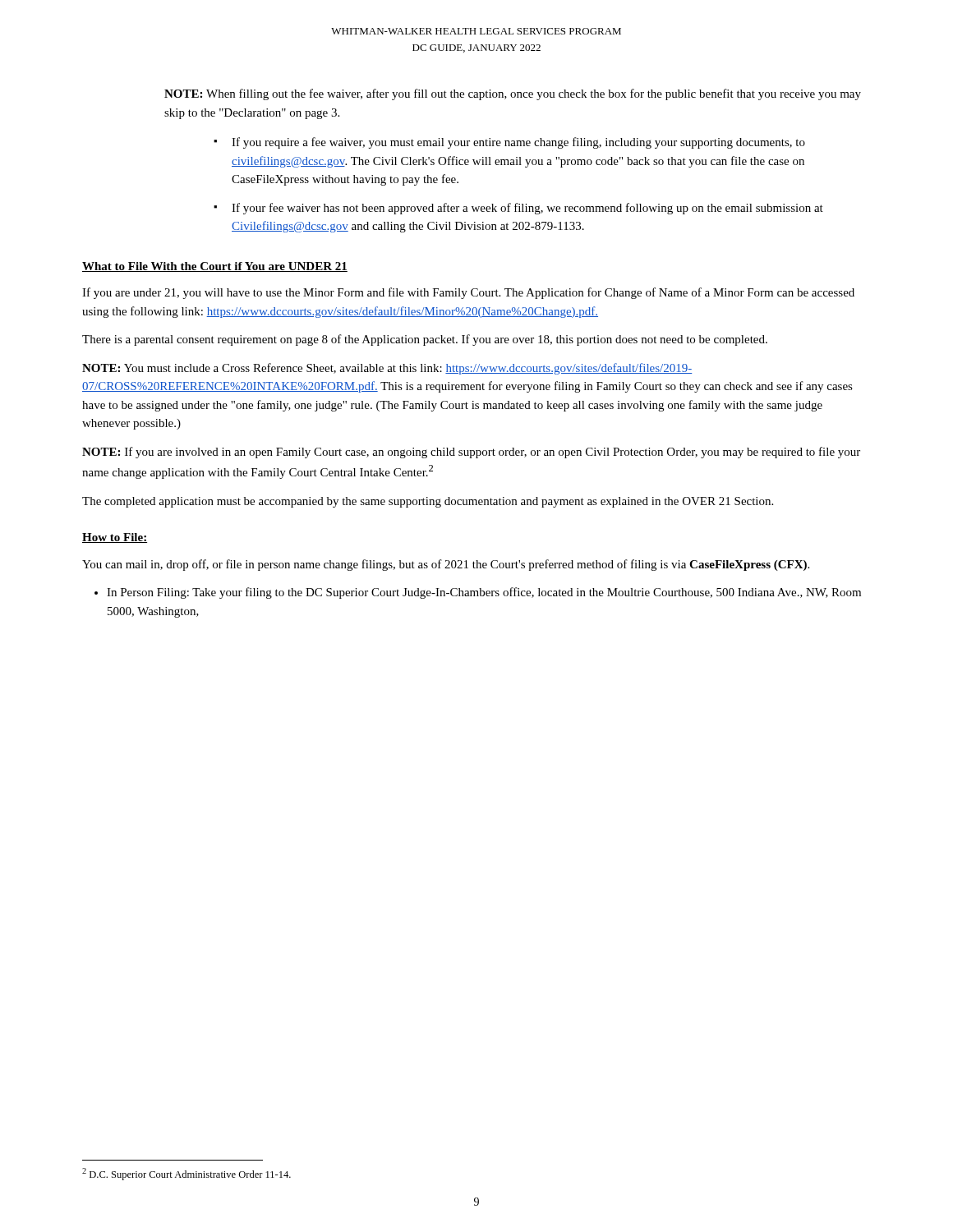Click on the text block starting "If you require a fee waiver, you must"

pos(518,161)
